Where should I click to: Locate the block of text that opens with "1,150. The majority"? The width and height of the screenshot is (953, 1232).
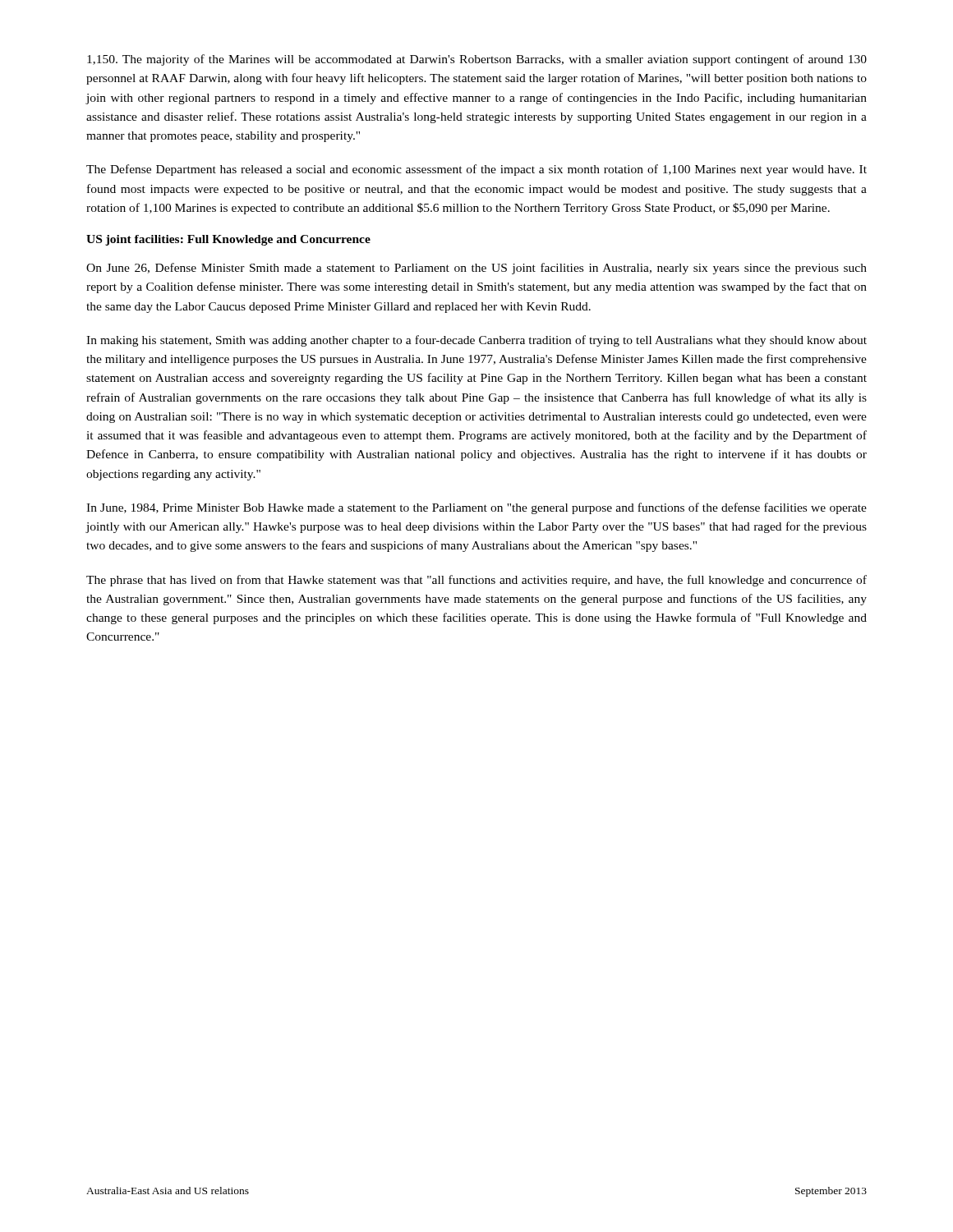tap(476, 97)
